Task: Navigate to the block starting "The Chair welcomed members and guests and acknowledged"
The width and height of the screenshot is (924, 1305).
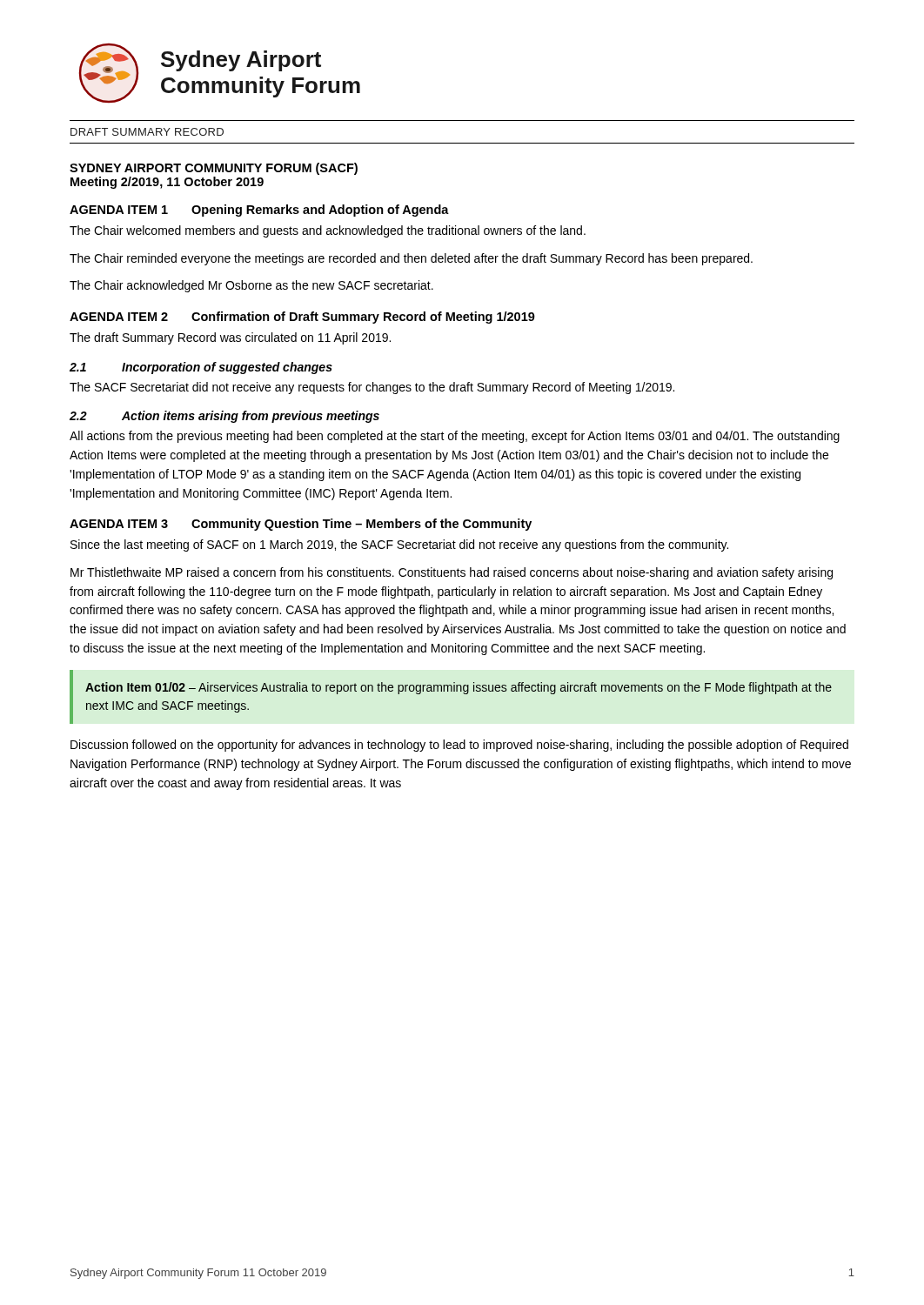Action: [328, 231]
